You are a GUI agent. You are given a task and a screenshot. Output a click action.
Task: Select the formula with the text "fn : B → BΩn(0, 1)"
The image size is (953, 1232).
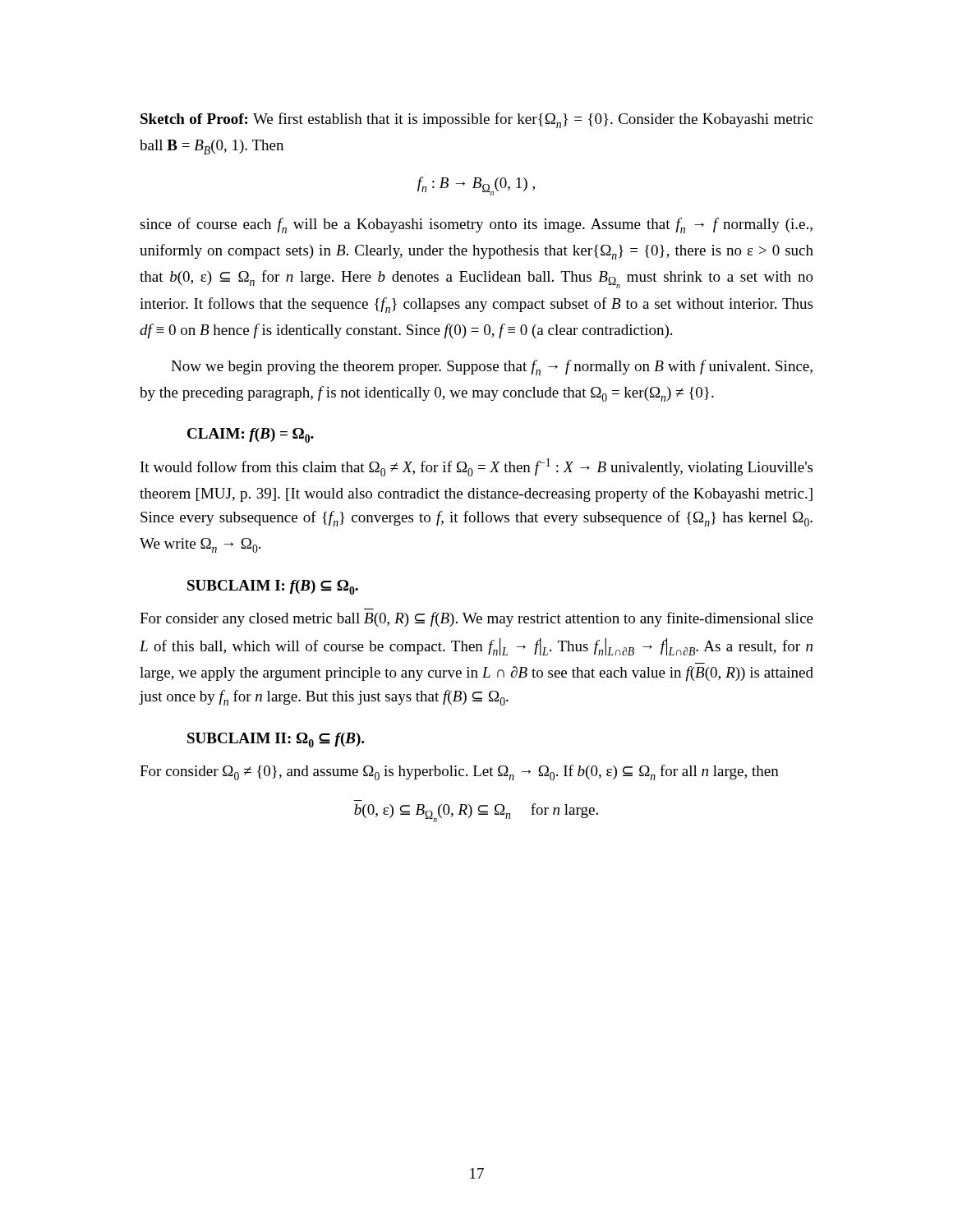coord(476,185)
